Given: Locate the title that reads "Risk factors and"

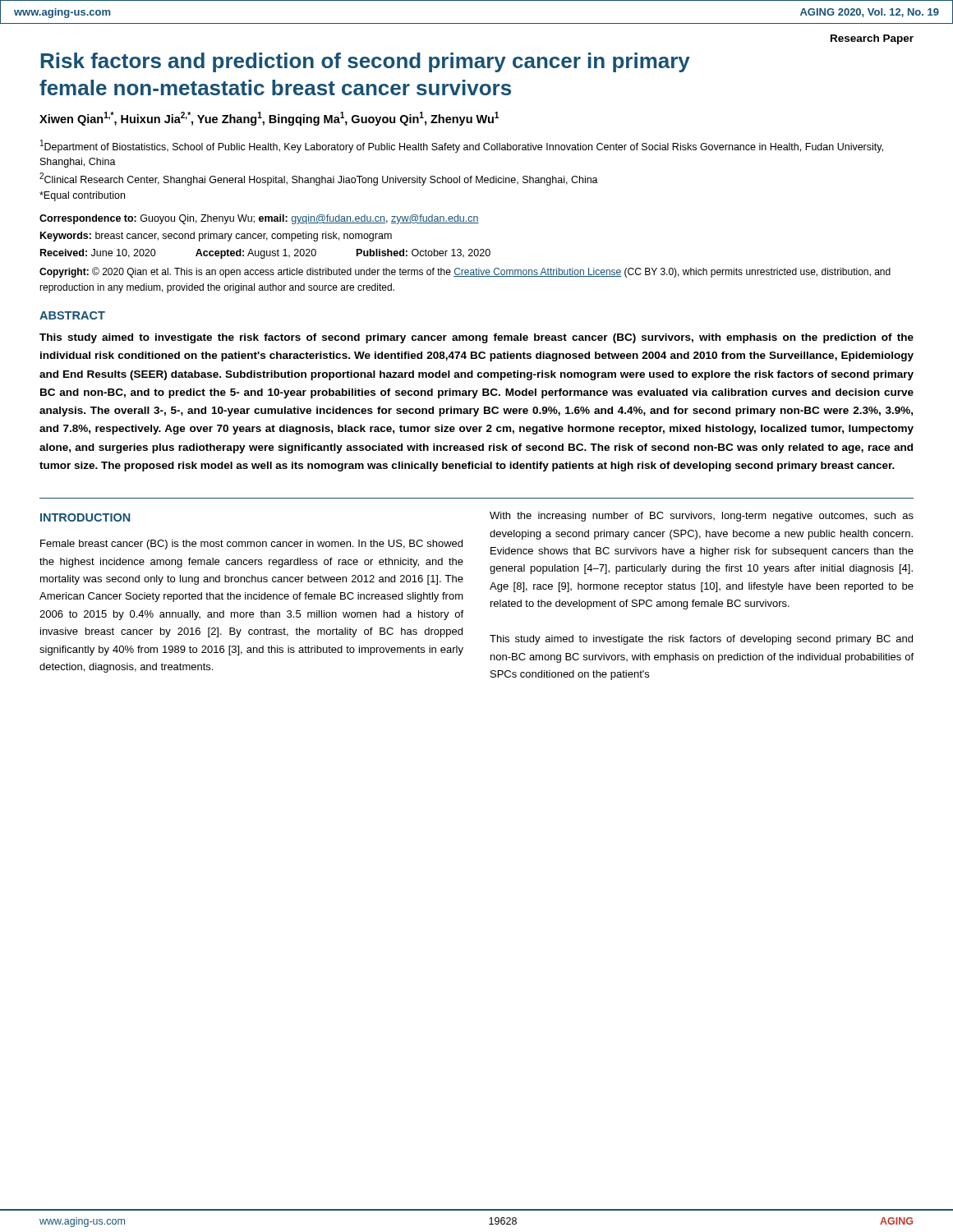Looking at the screenshot, I should pyautogui.click(x=365, y=74).
